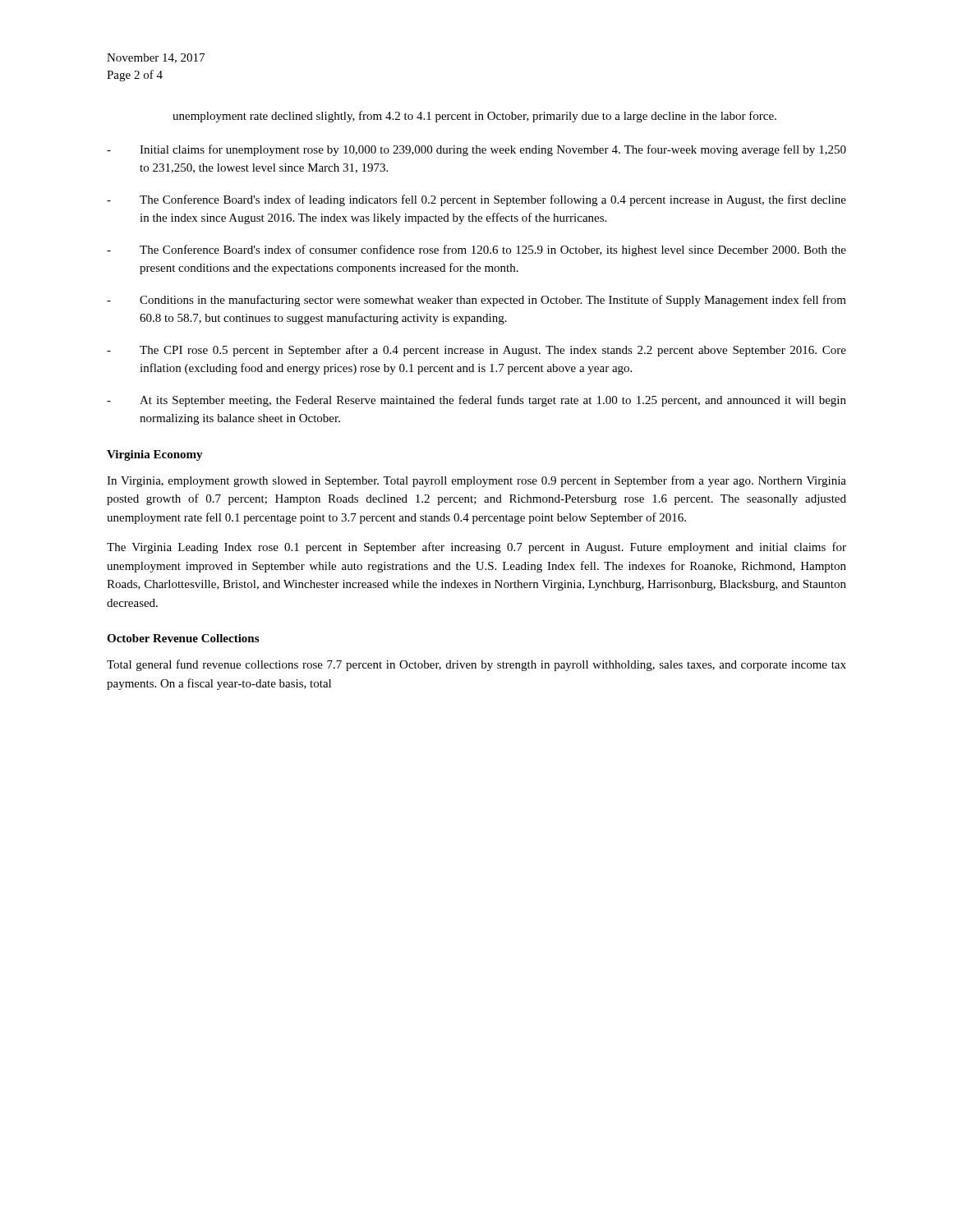Select the text block with the text "In Virginia, employment growth slowed"
The width and height of the screenshot is (953, 1232).
coord(476,499)
